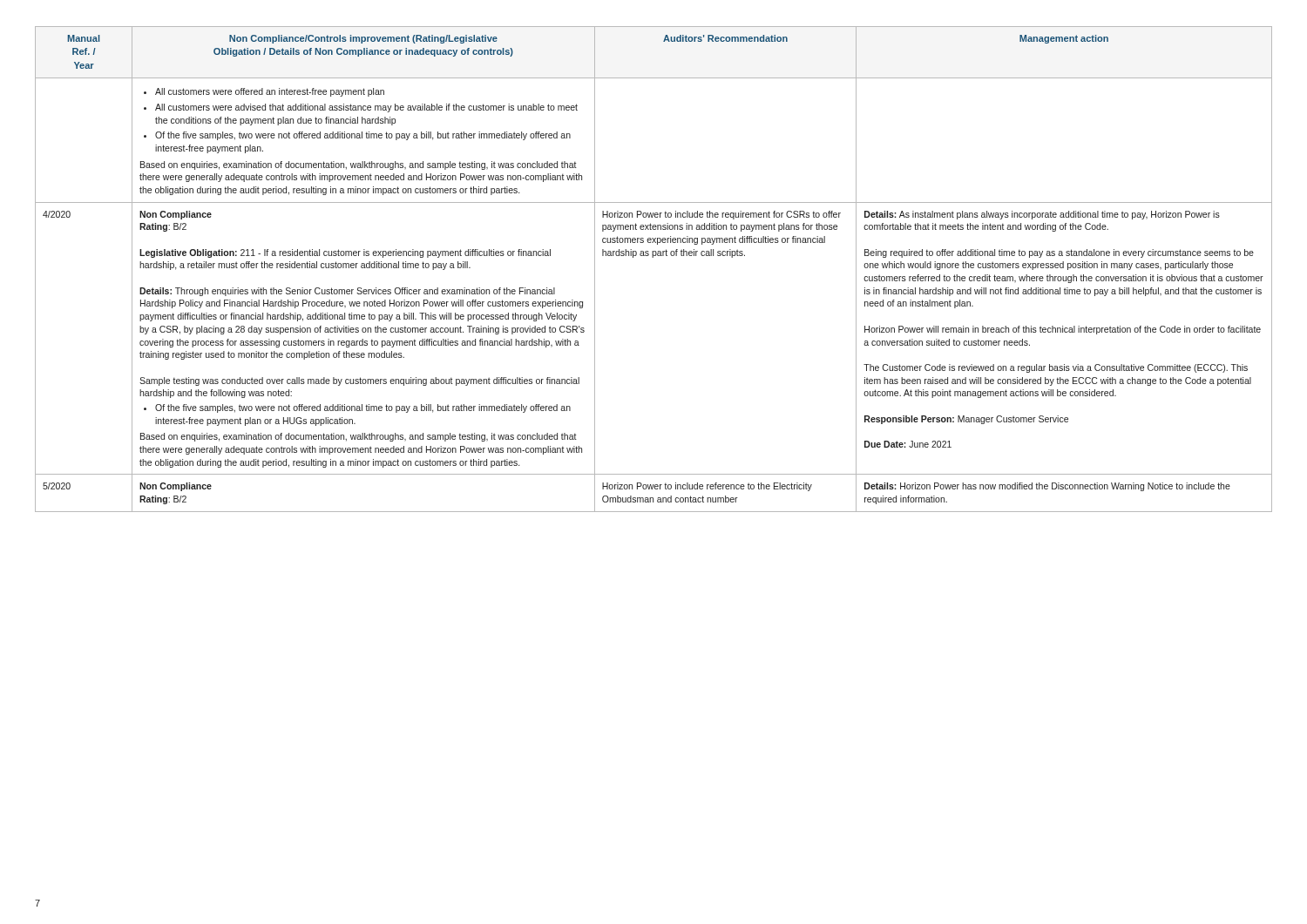Viewport: 1307px width, 924px height.
Task: Click the table
Action: coord(654,269)
